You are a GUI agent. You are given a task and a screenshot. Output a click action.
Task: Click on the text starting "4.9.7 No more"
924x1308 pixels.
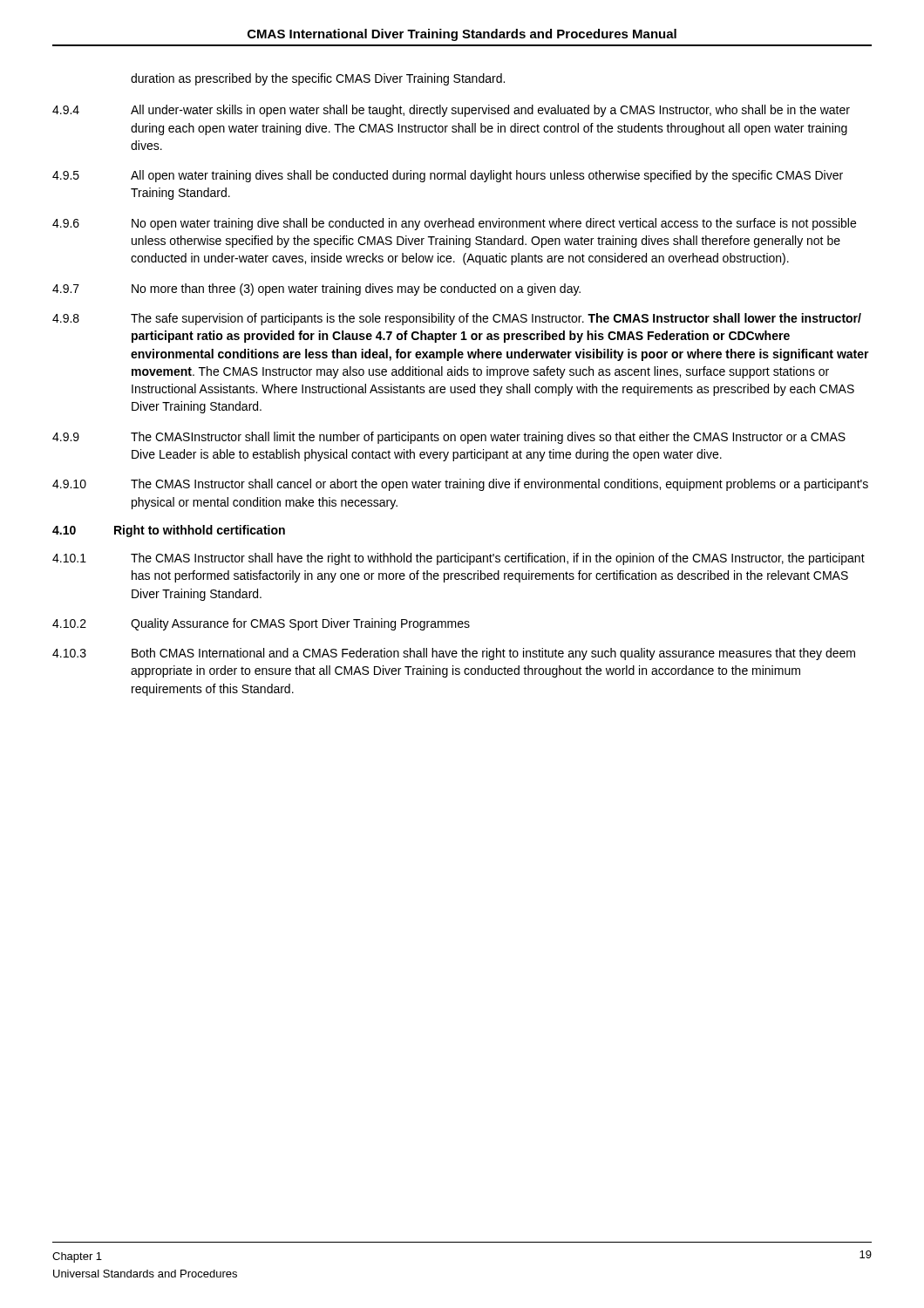click(x=462, y=288)
